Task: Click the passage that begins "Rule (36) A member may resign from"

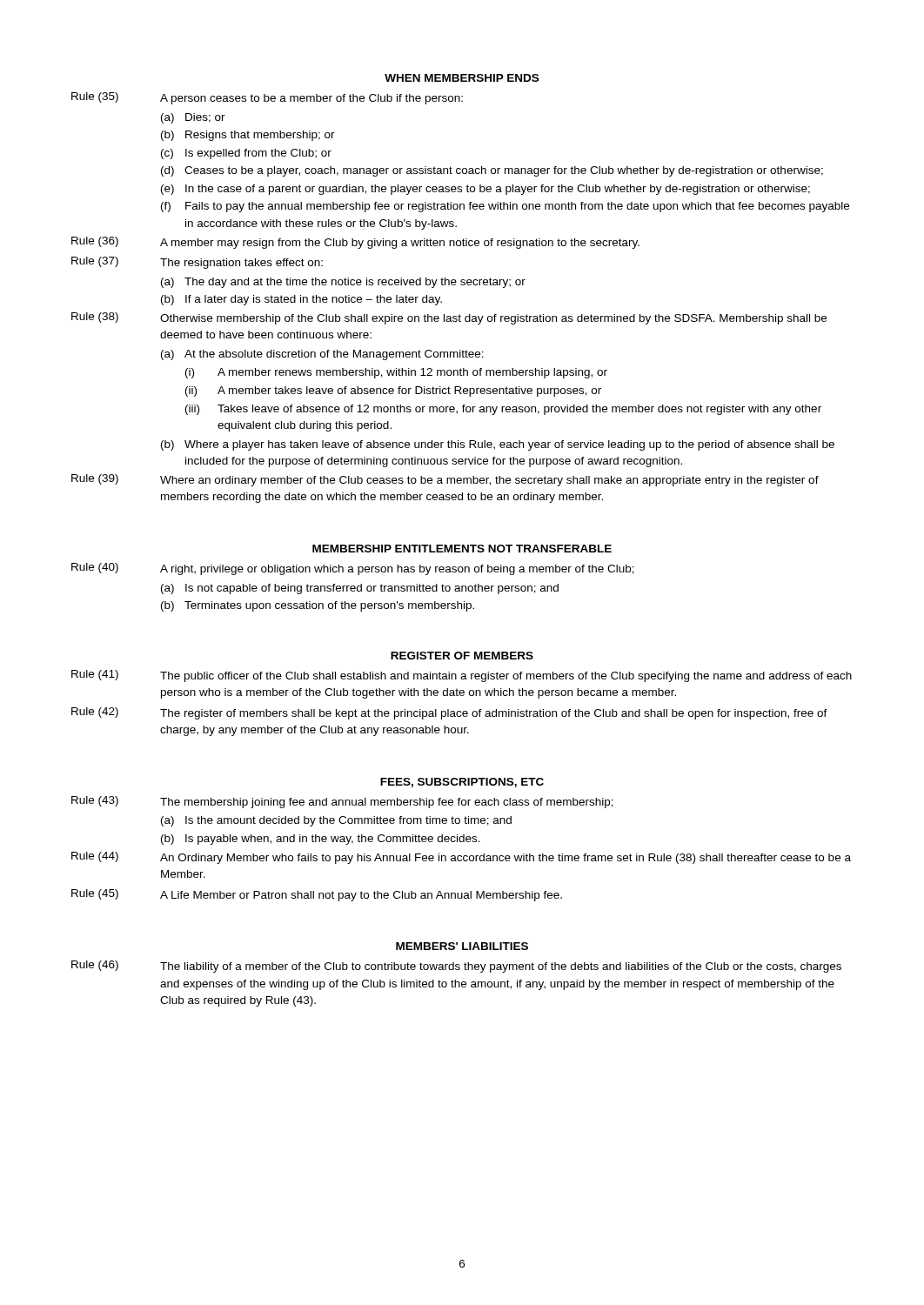Action: [462, 243]
